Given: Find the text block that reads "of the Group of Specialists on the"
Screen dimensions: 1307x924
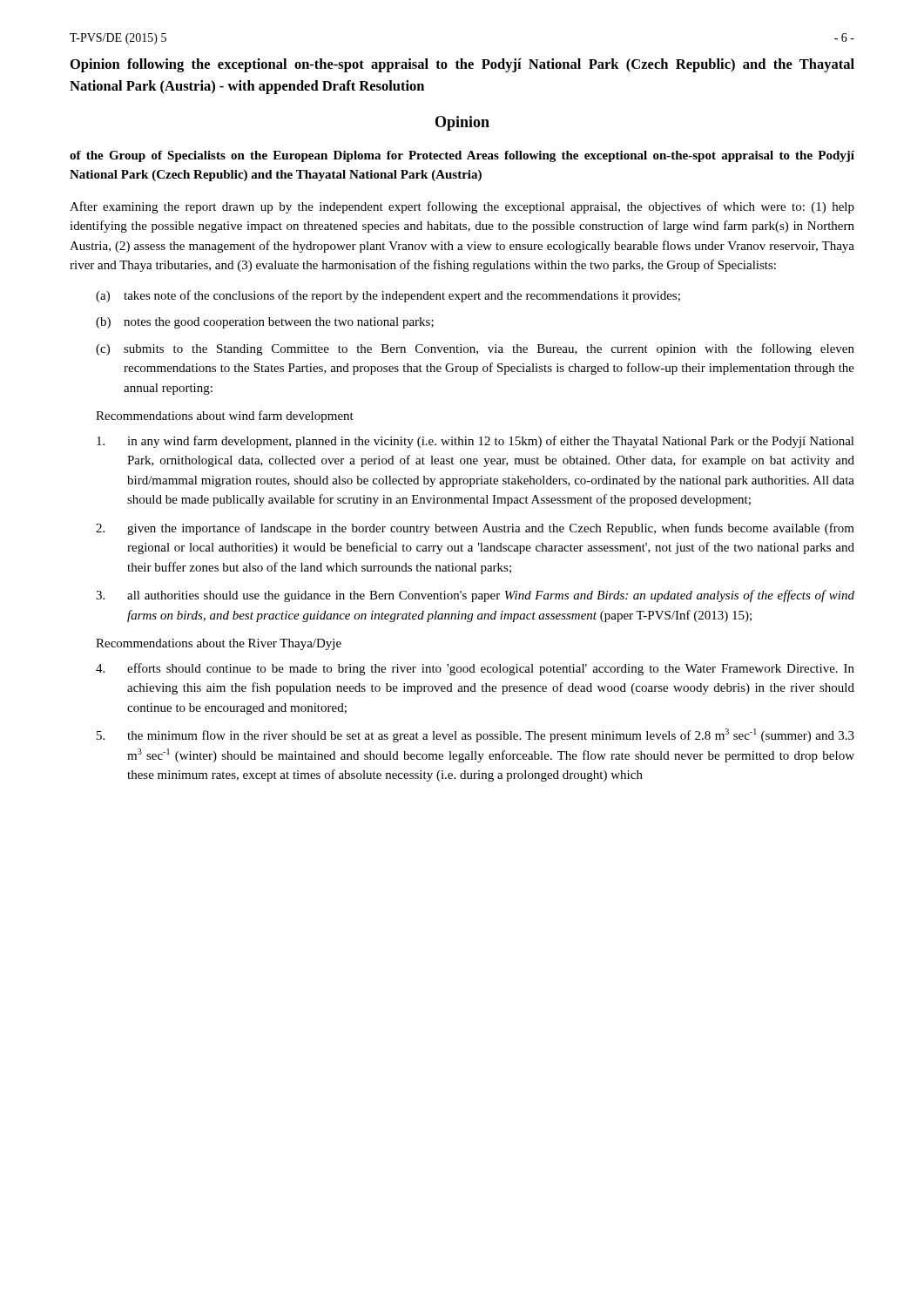Looking at the screenshot, I should (462, 164).
